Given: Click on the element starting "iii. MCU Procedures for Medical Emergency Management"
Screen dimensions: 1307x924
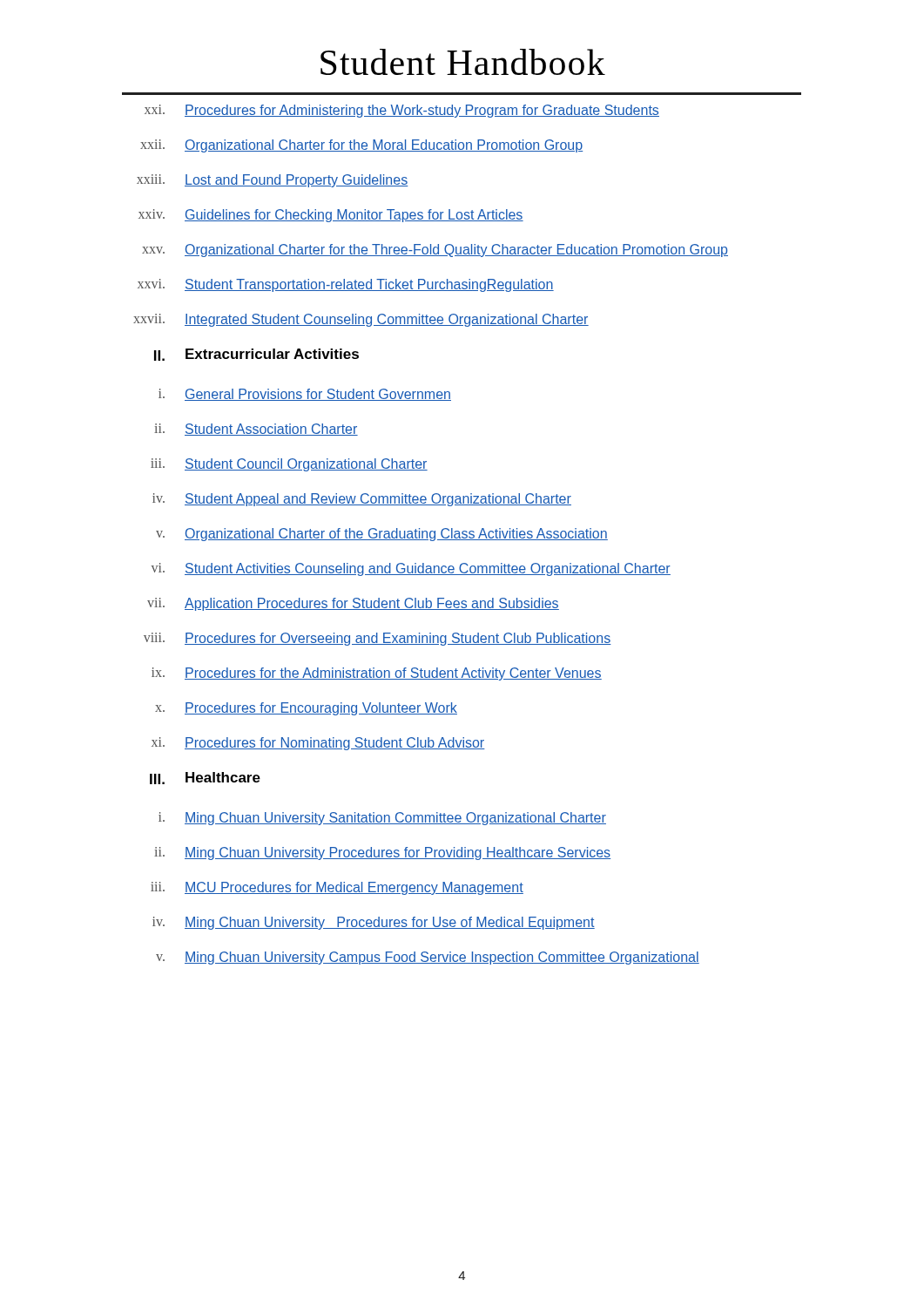Looking at the screenshot, I should click(x=309, y=888).
